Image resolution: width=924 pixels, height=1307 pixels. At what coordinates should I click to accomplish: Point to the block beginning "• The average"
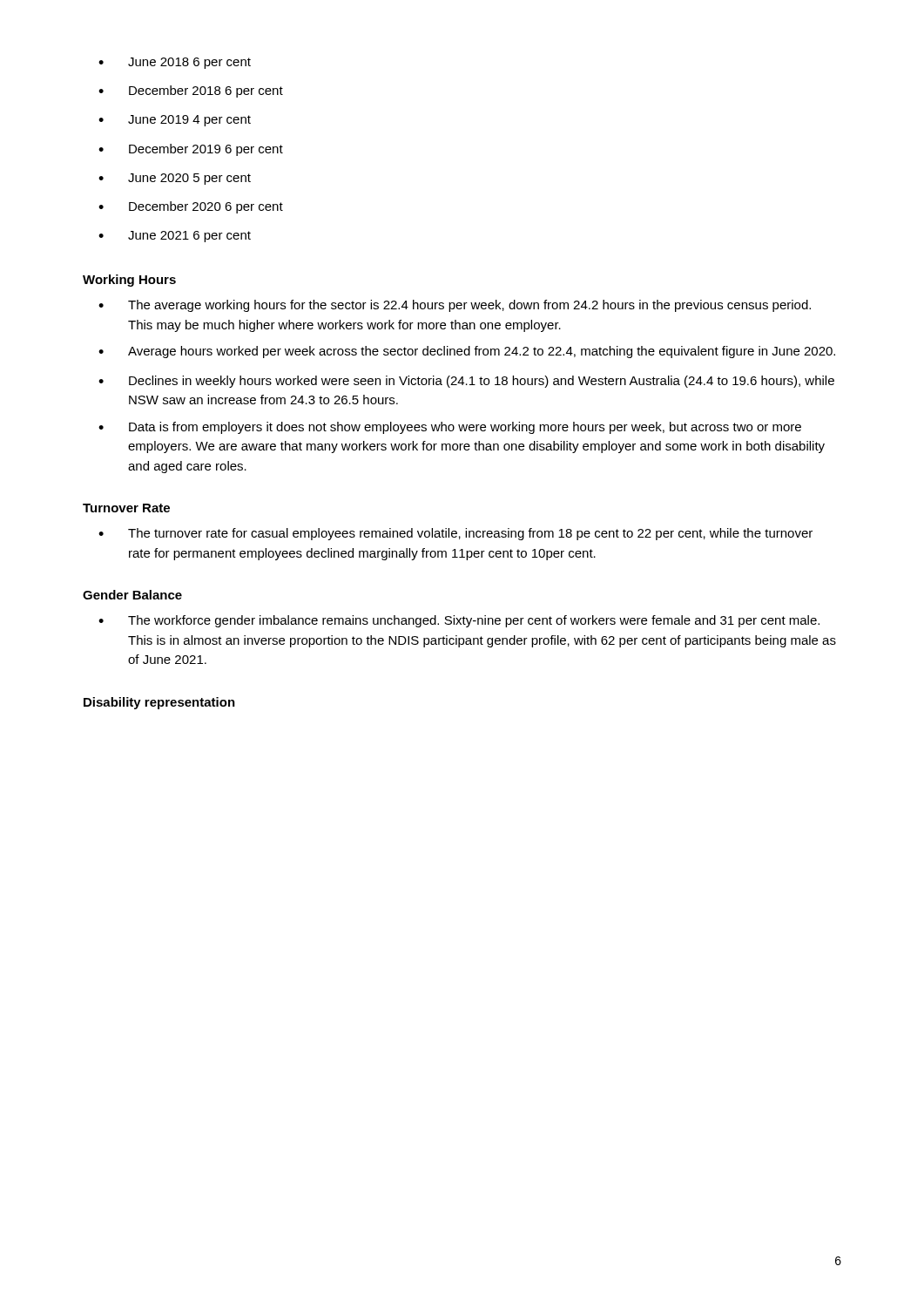click(460, 315)
